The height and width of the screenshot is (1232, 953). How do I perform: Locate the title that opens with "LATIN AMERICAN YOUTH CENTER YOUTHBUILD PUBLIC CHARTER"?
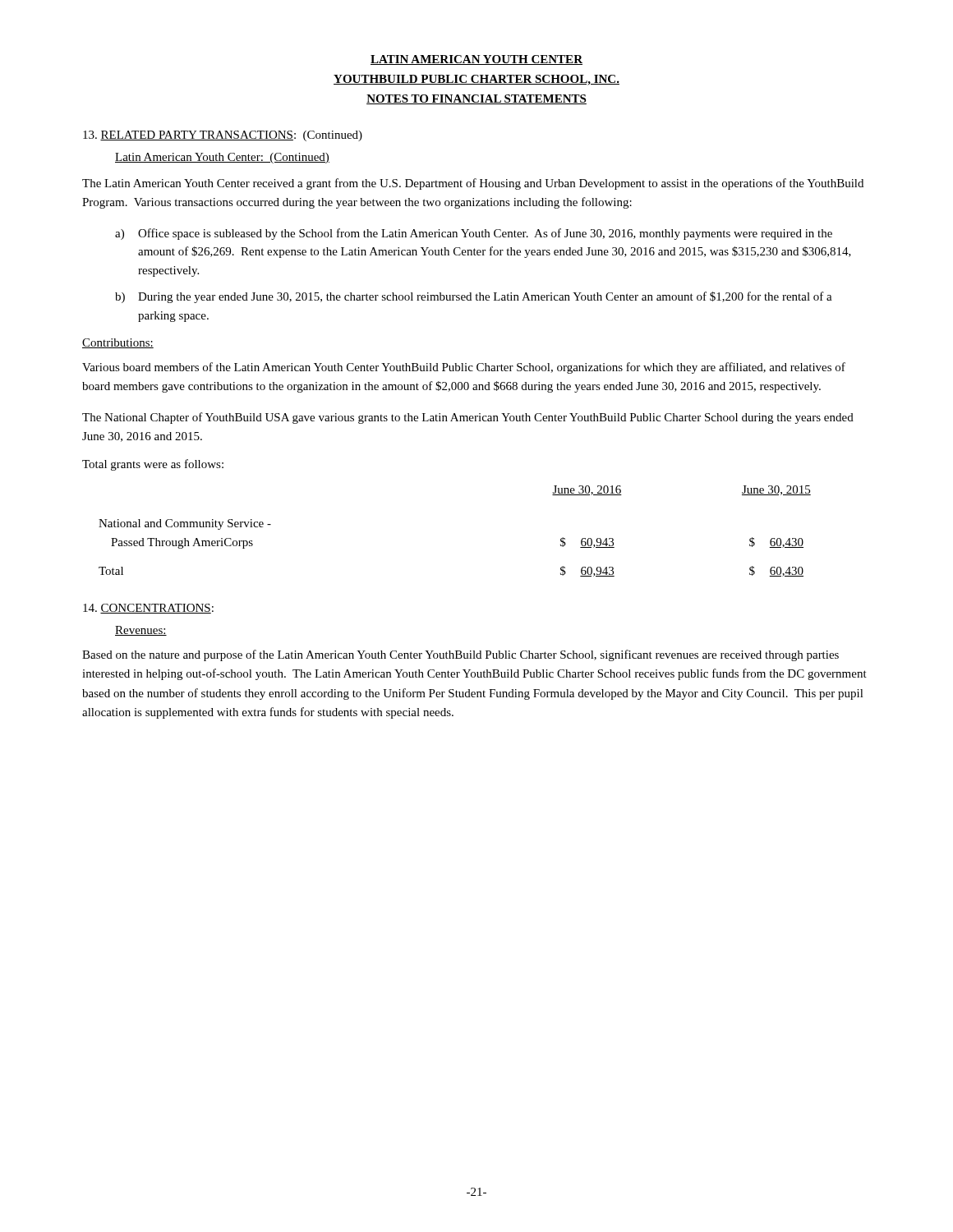point(476,79)
